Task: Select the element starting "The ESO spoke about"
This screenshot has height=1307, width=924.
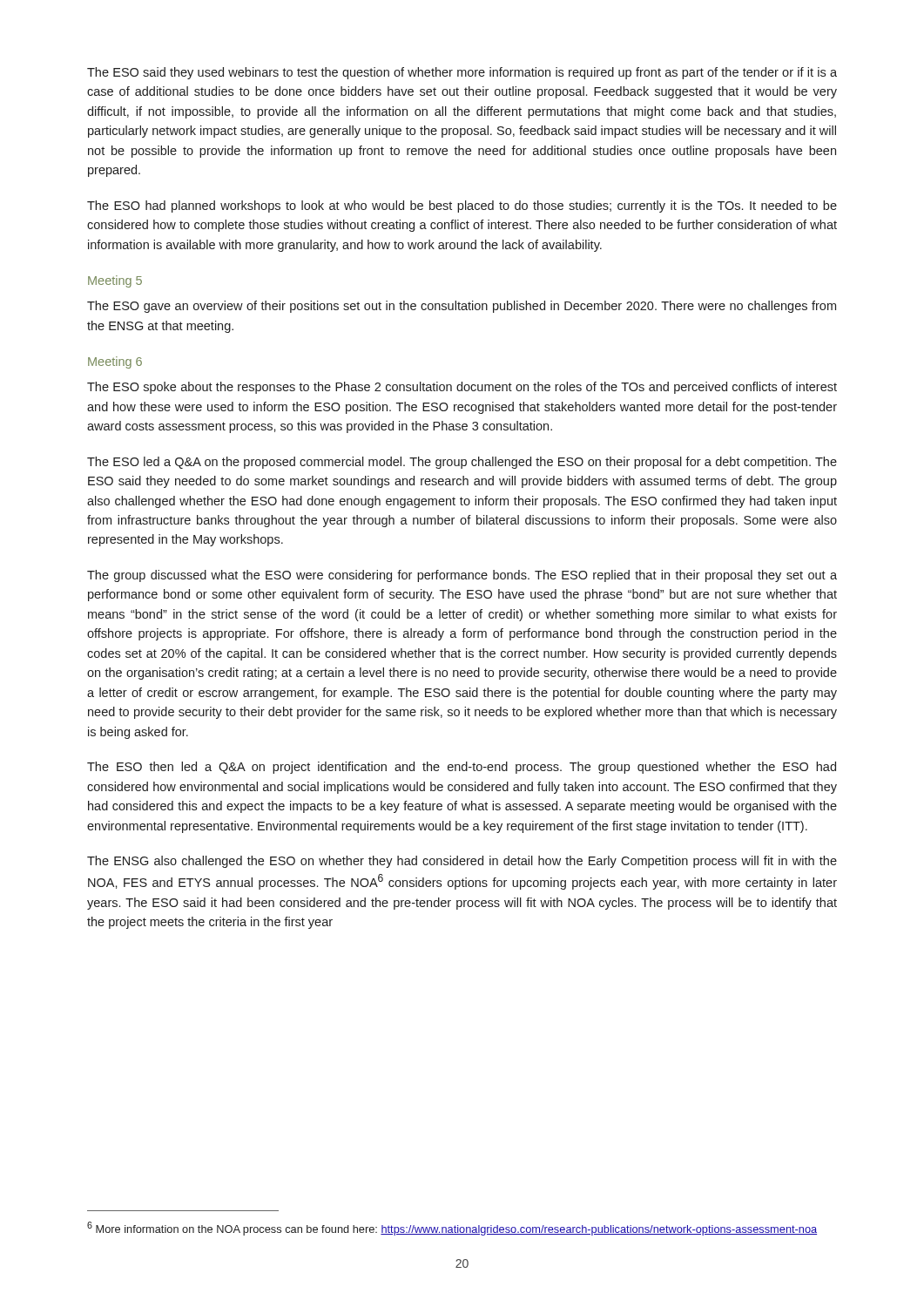Action: [x=462, y=407]
